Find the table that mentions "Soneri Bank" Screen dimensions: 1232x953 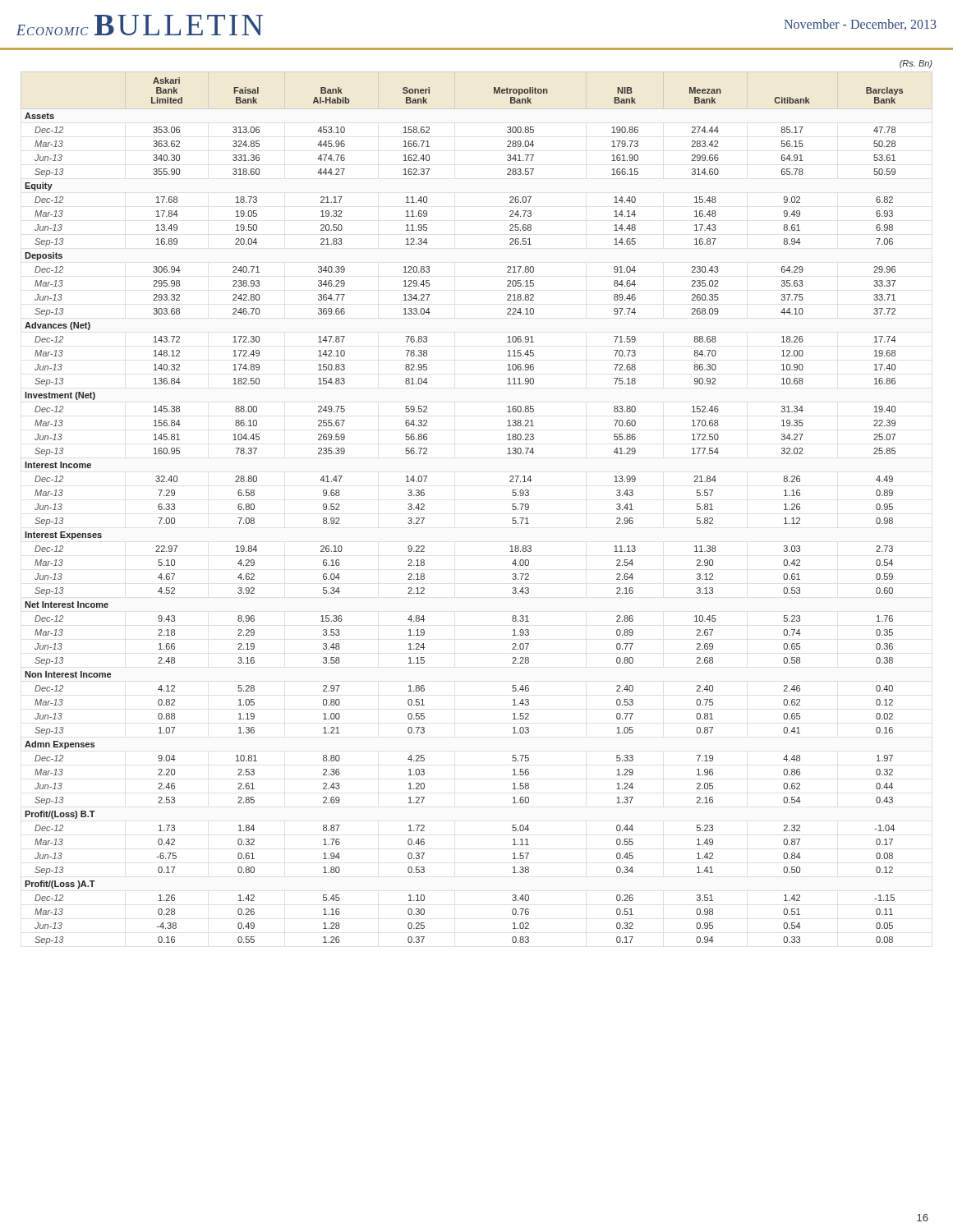tap(476, 509)
